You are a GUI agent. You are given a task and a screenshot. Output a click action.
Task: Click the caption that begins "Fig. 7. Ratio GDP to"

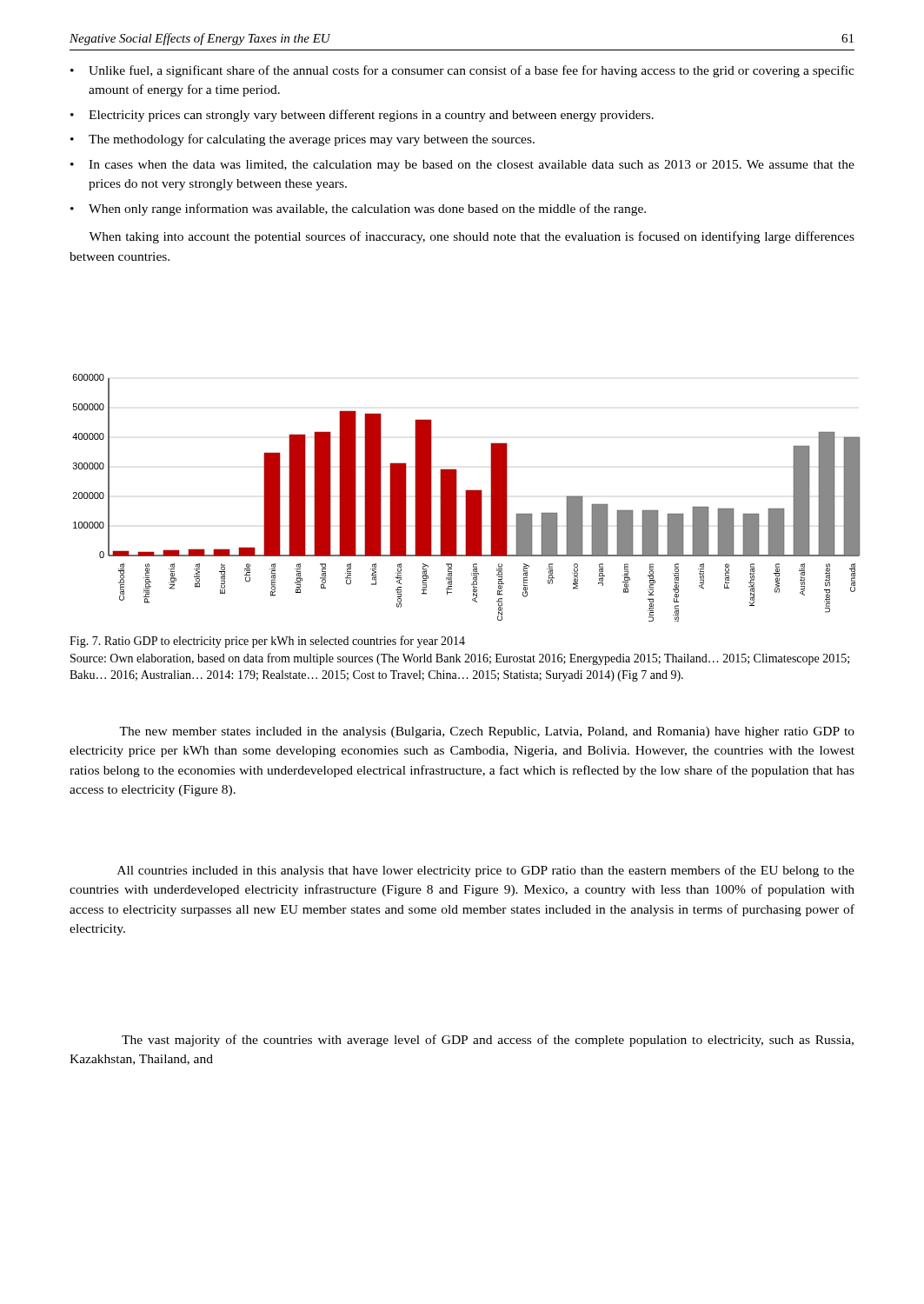(462, 658)
